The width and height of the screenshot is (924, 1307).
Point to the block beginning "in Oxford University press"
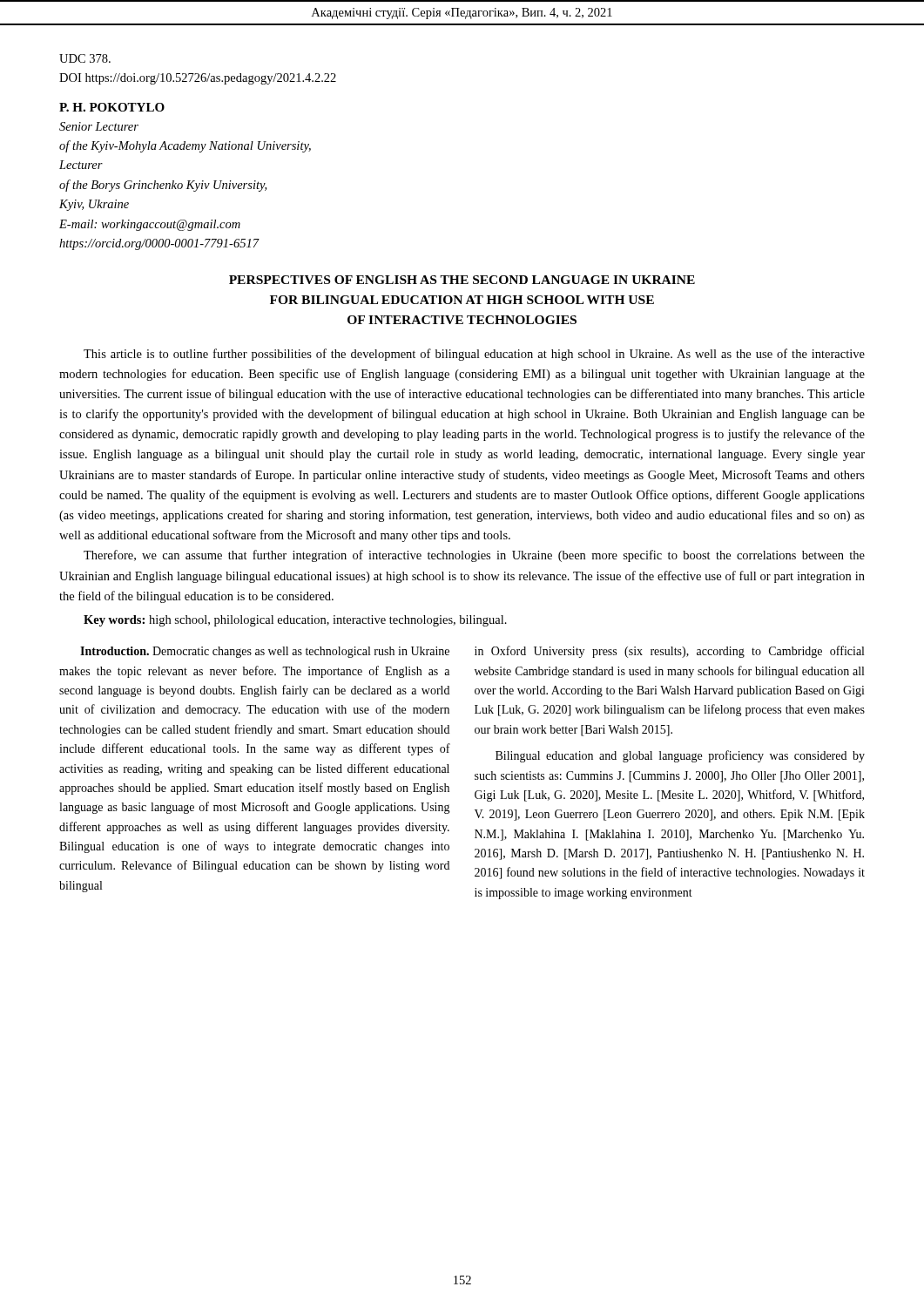click(669, 773)
